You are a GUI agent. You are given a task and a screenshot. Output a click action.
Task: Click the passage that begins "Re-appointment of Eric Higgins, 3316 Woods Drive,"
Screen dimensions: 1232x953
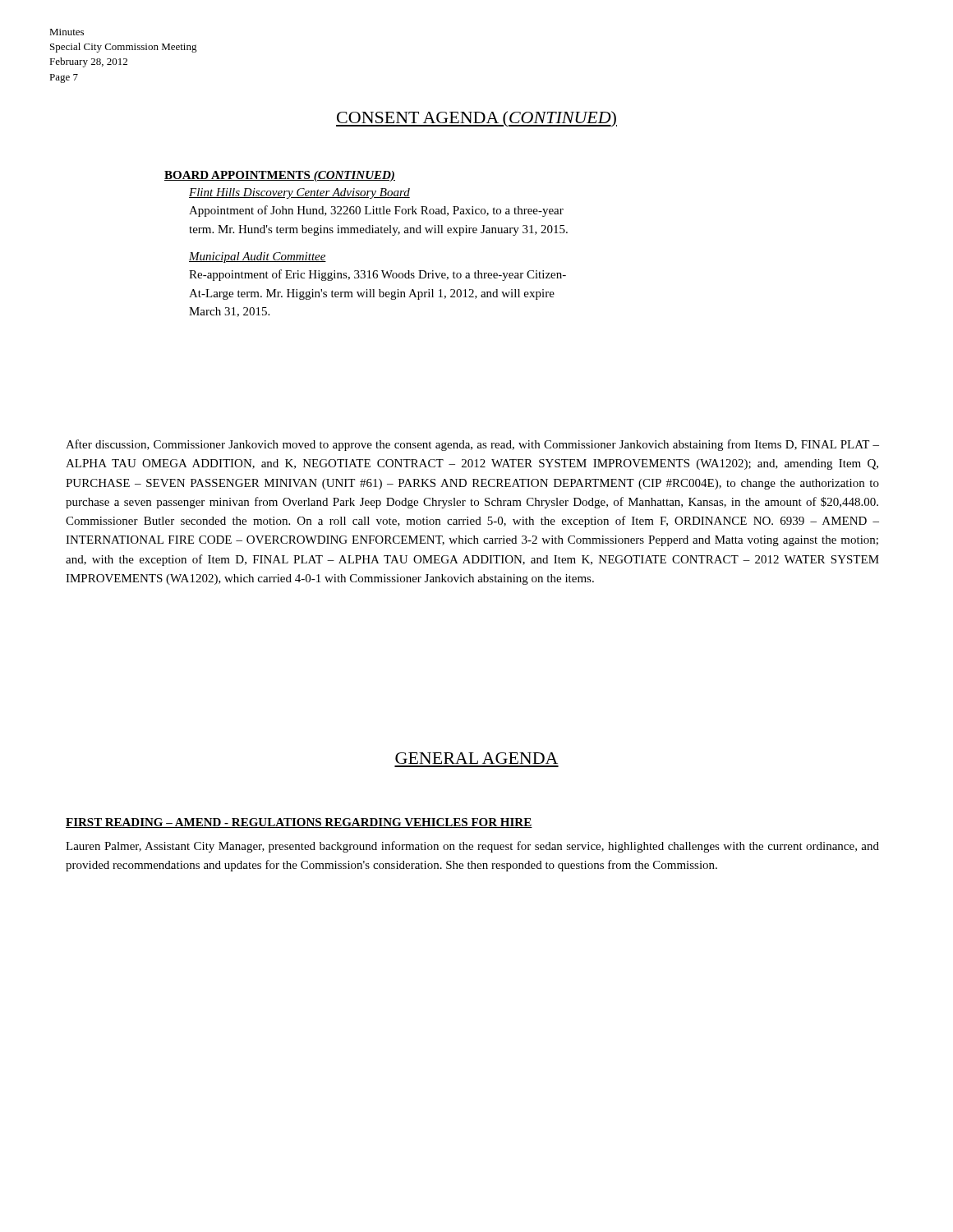click(x=378, y=293)
